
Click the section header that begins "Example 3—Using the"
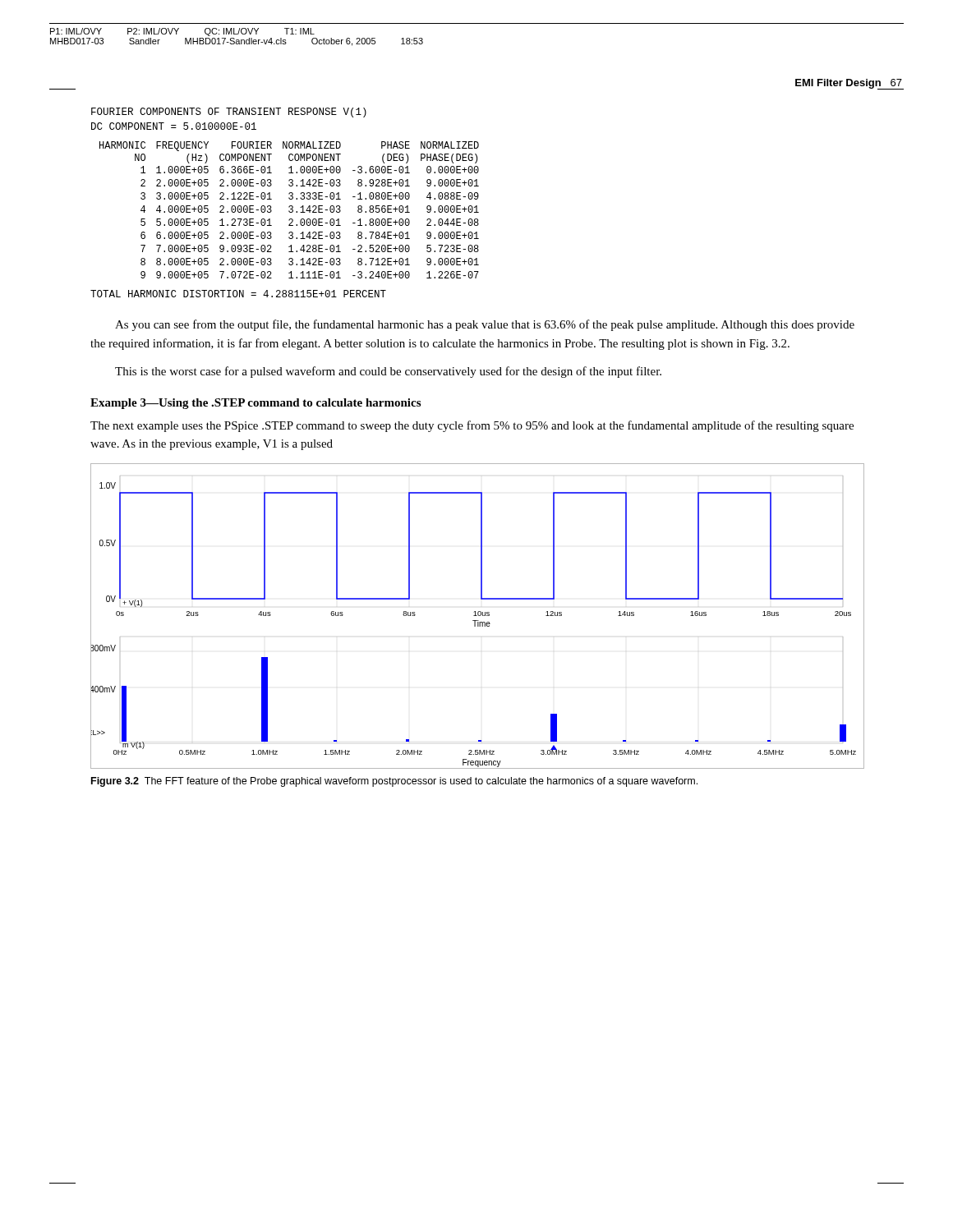coord(256,402)
